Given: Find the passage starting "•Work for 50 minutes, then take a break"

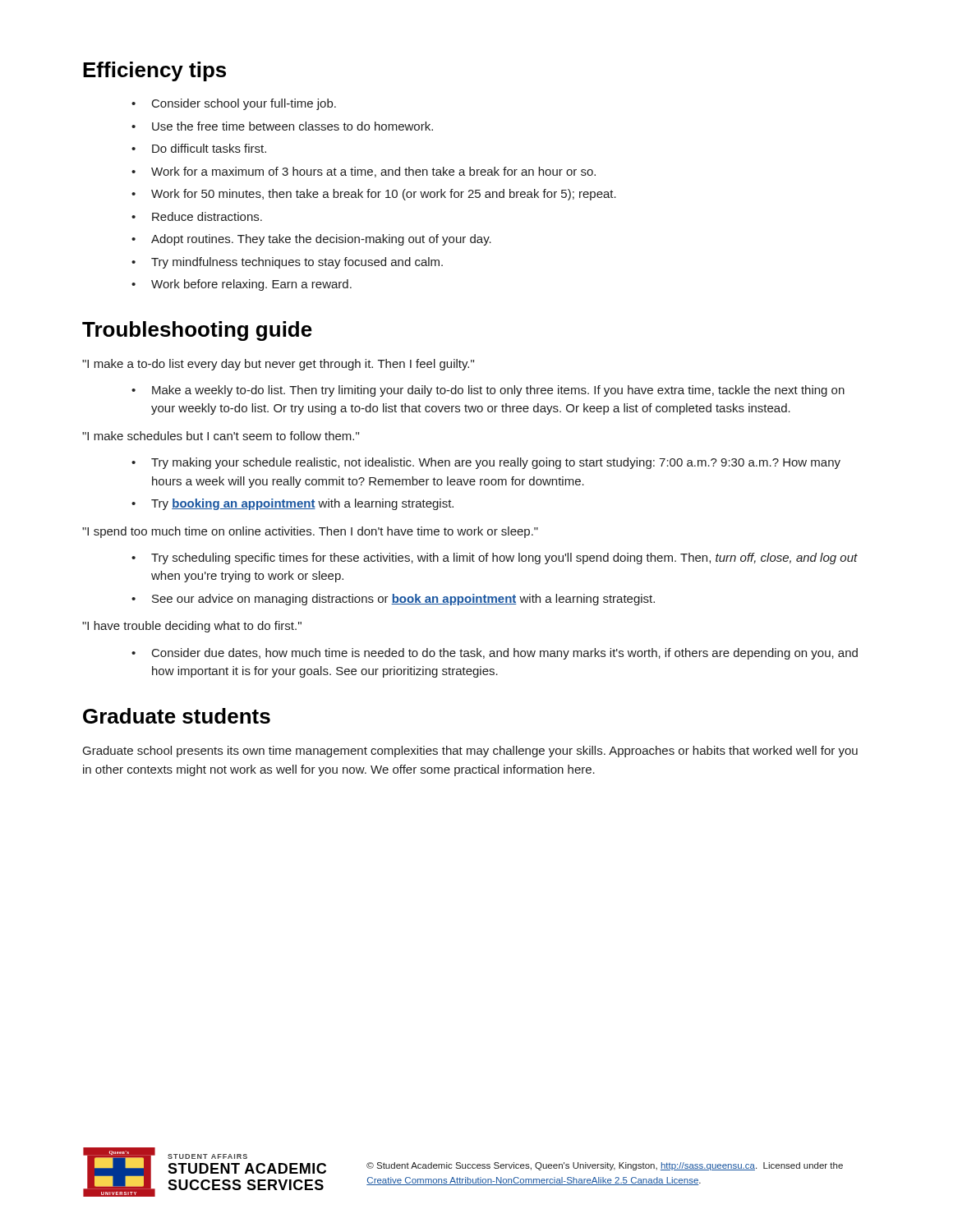Looking at the screenshot, I should (374, 194).
